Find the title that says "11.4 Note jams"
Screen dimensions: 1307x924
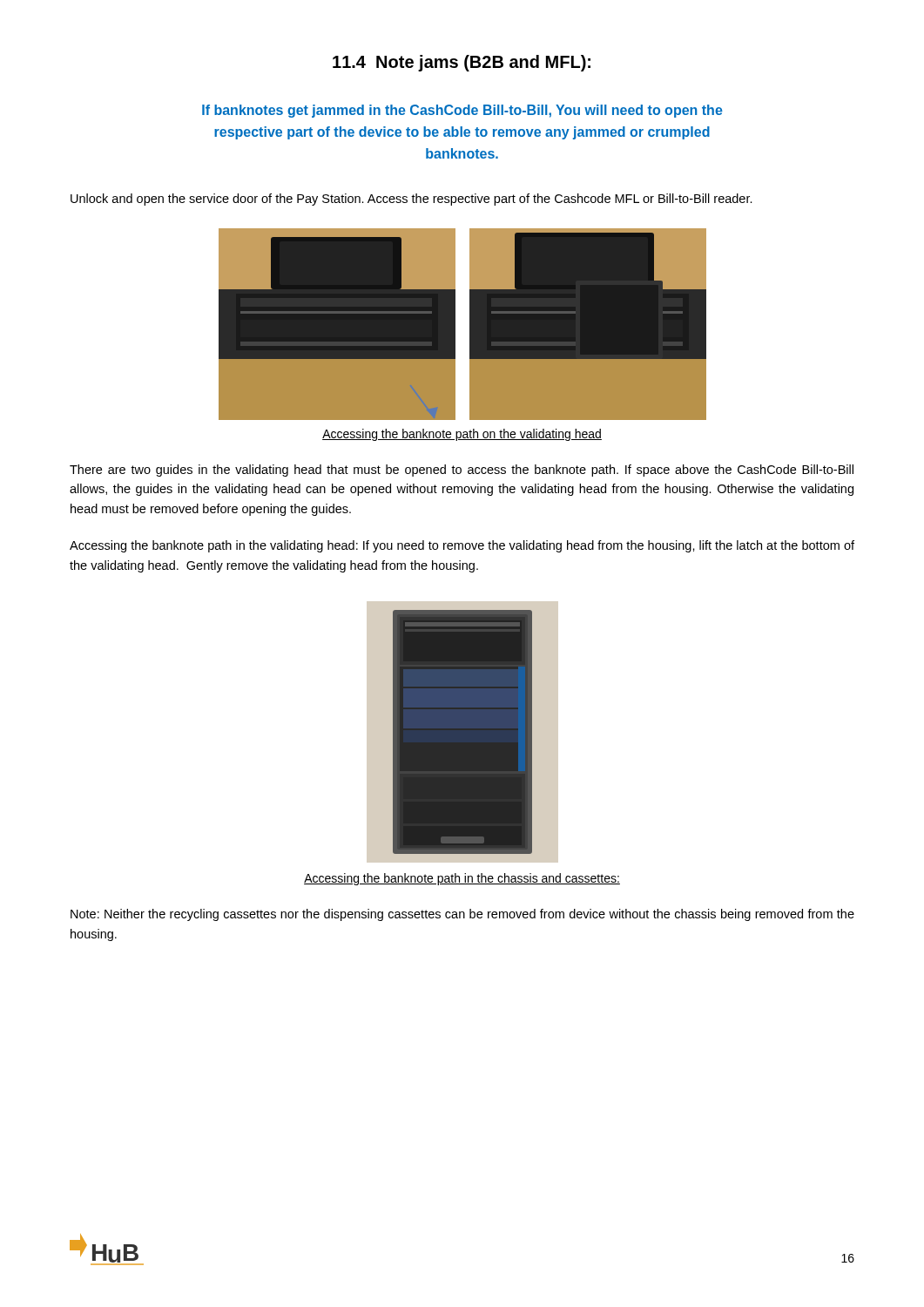pos(462,62)
